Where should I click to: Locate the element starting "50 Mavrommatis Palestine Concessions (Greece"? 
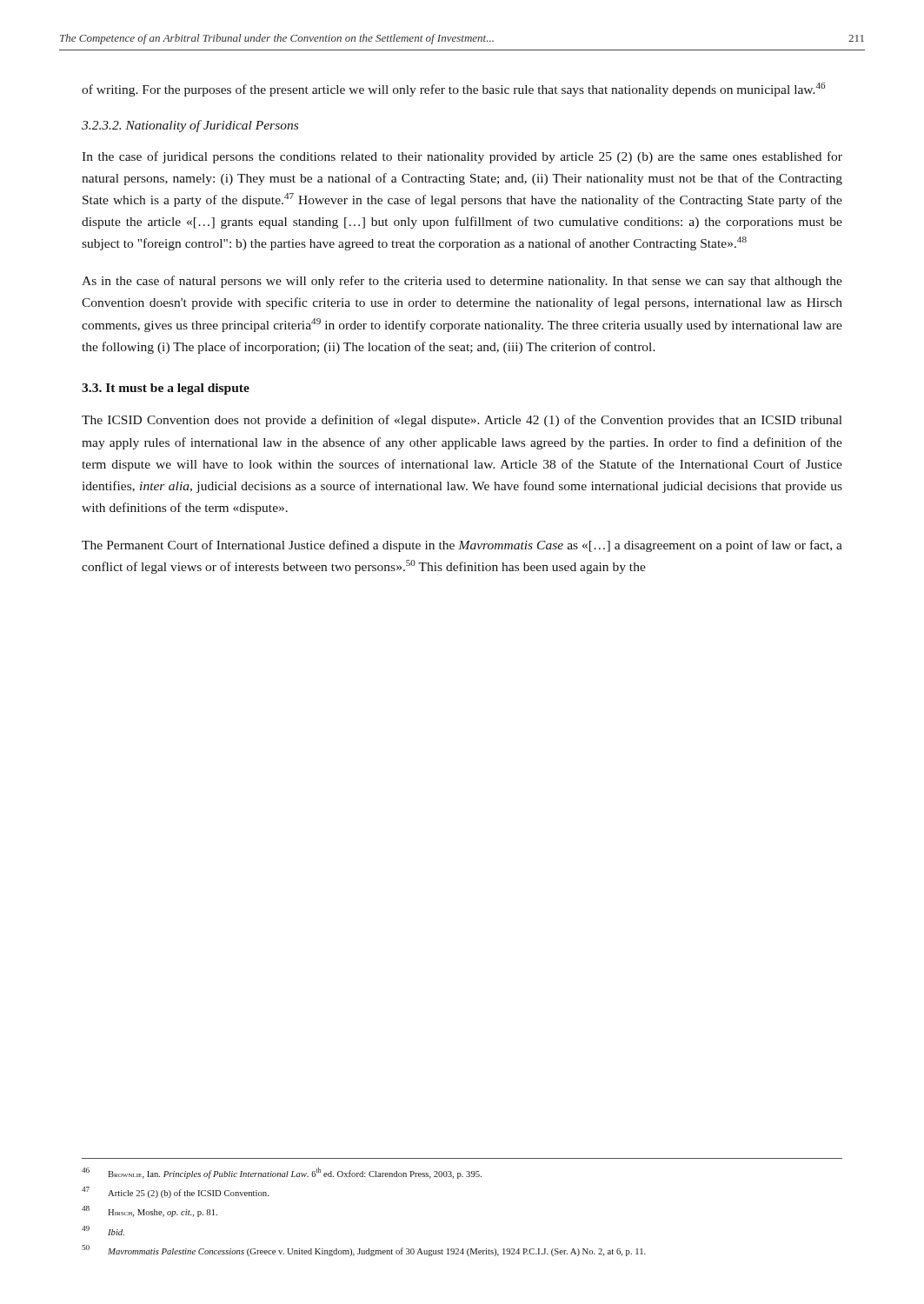click(x=364, y=1251)
